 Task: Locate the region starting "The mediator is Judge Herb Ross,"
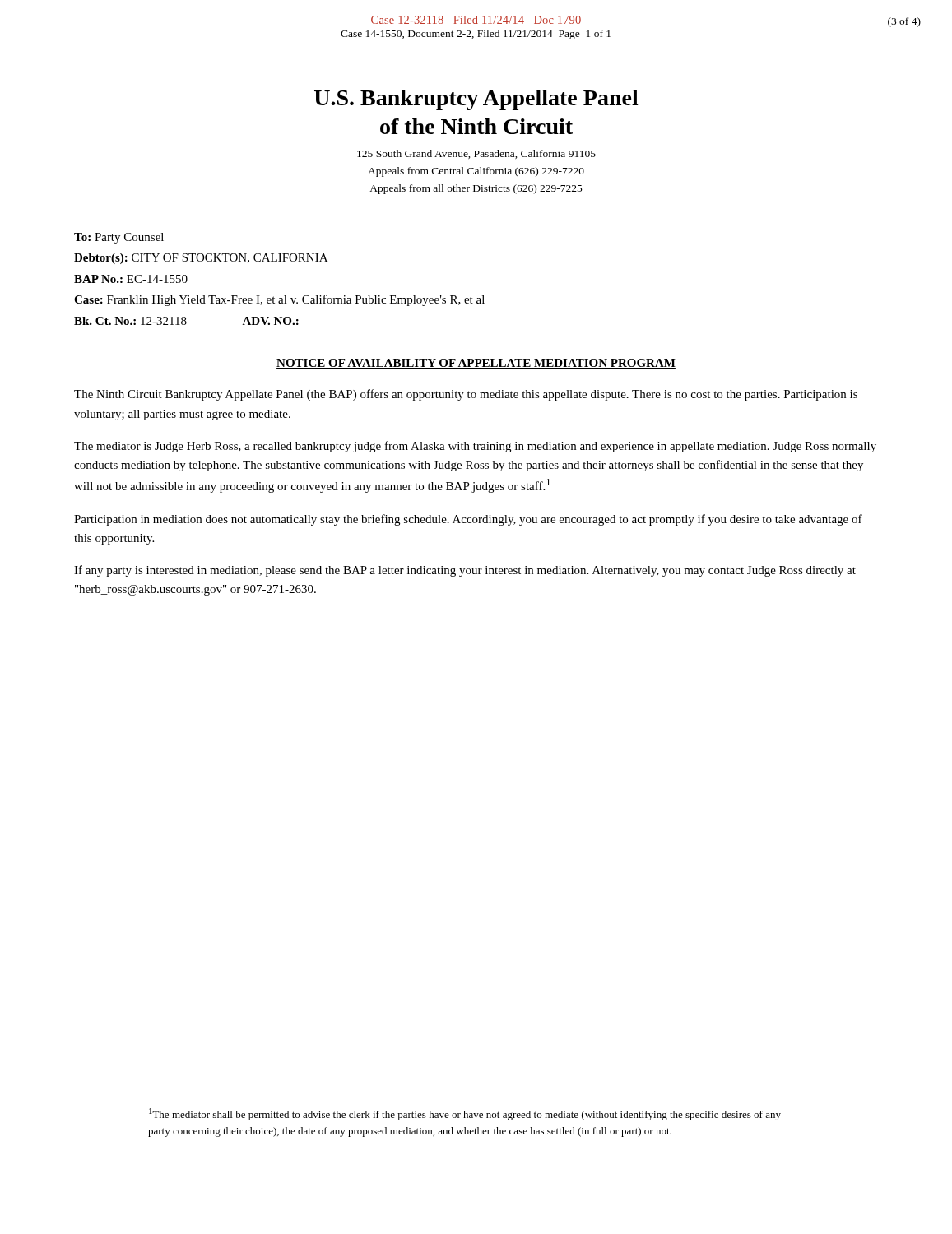click(x=475, y=466)
